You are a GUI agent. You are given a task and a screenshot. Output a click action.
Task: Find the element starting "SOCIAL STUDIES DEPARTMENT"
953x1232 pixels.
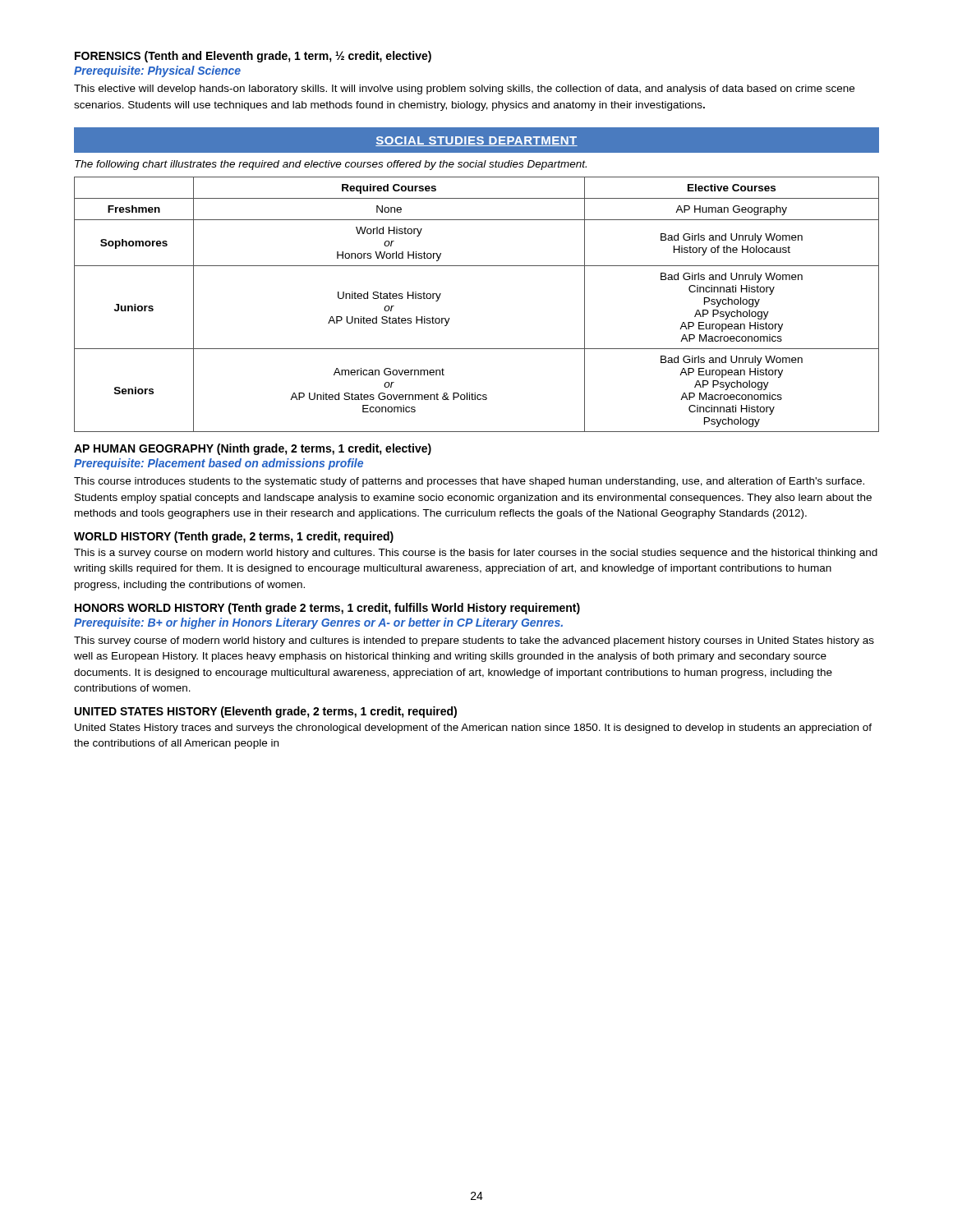tap(476, 140)
